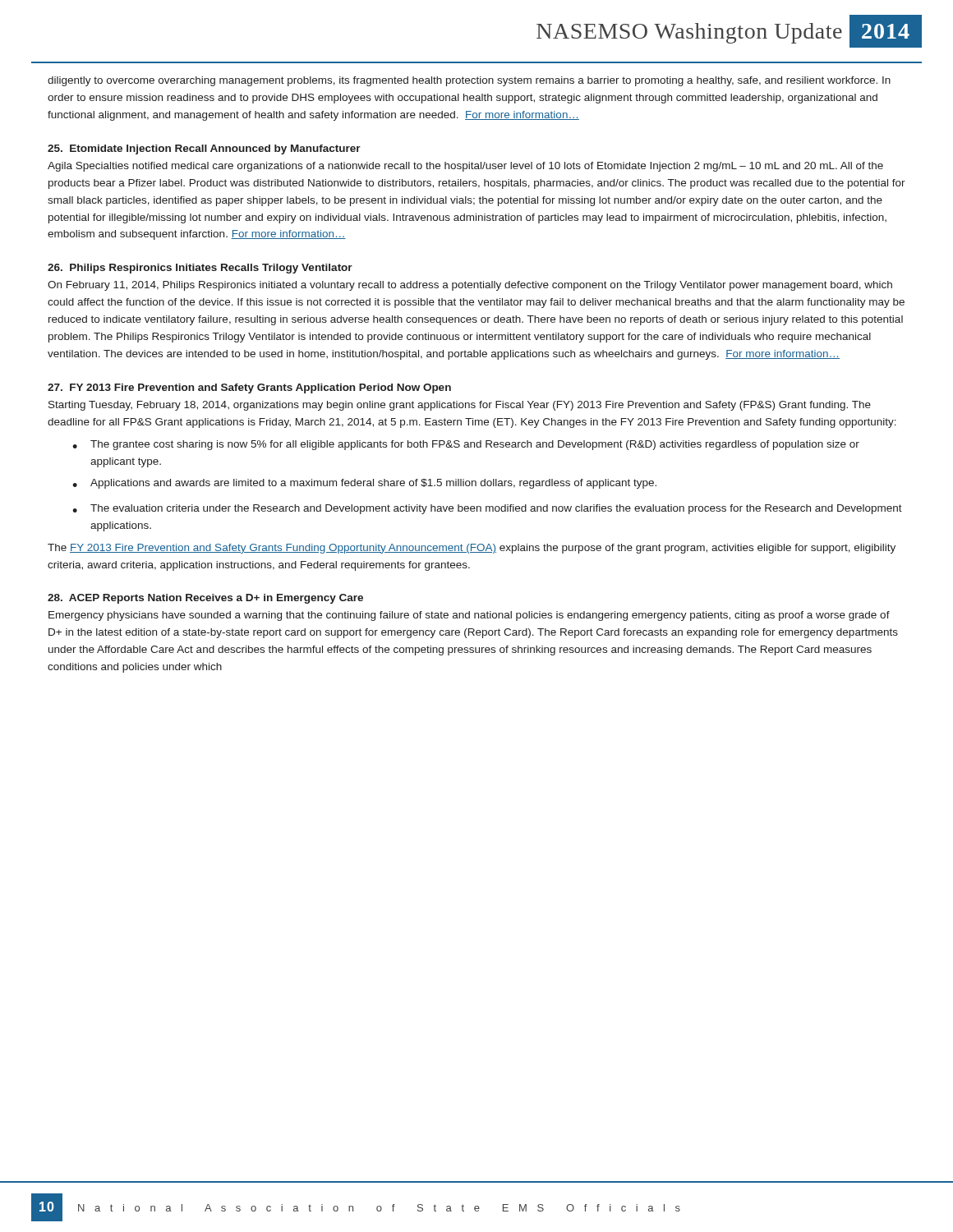Click on the text starting "diligently to overcome overarching management problems,"
The width and height of the screenshot is (953, 1232).
click(x=469, y=97)
